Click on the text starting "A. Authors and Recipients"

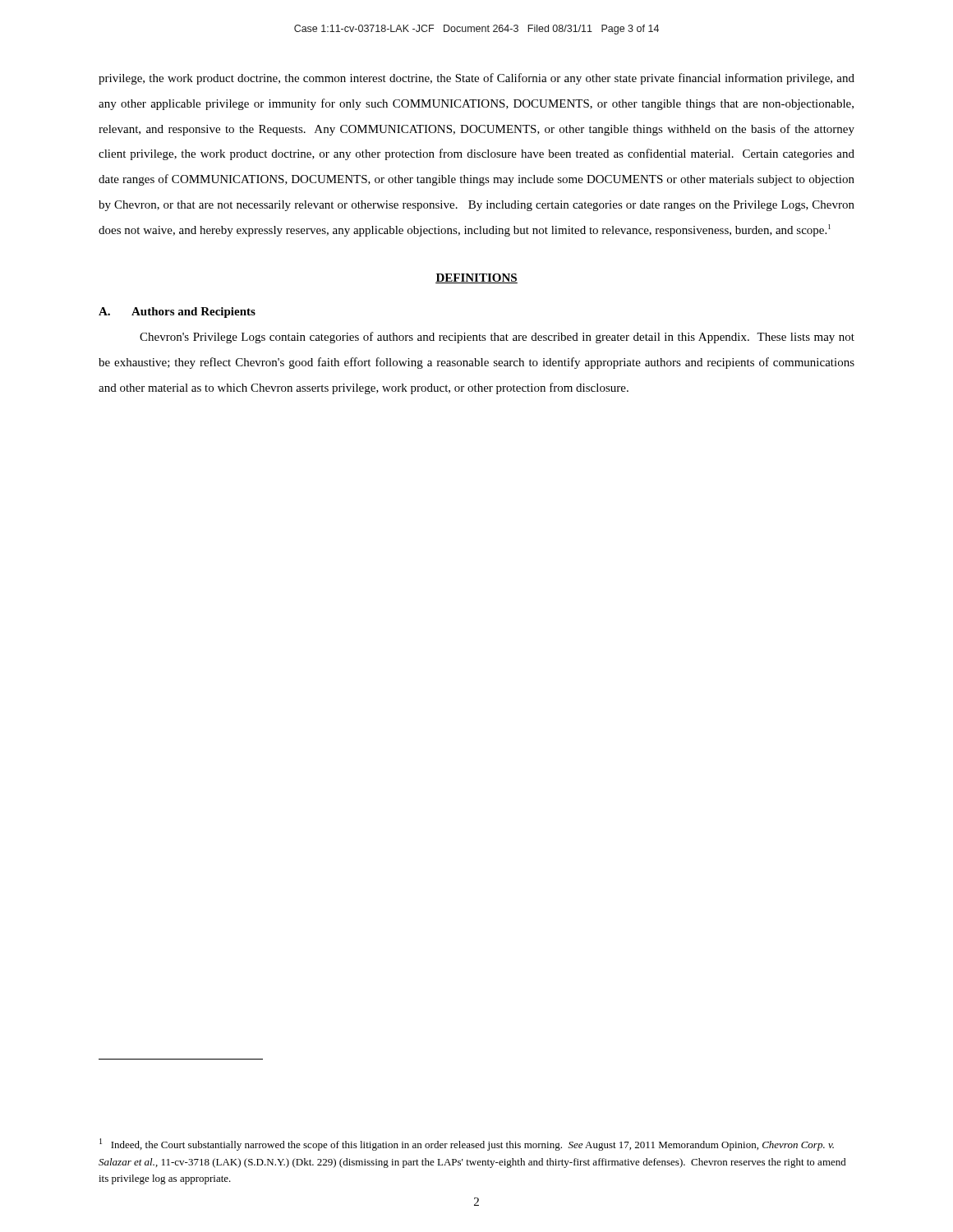(177, 312)
